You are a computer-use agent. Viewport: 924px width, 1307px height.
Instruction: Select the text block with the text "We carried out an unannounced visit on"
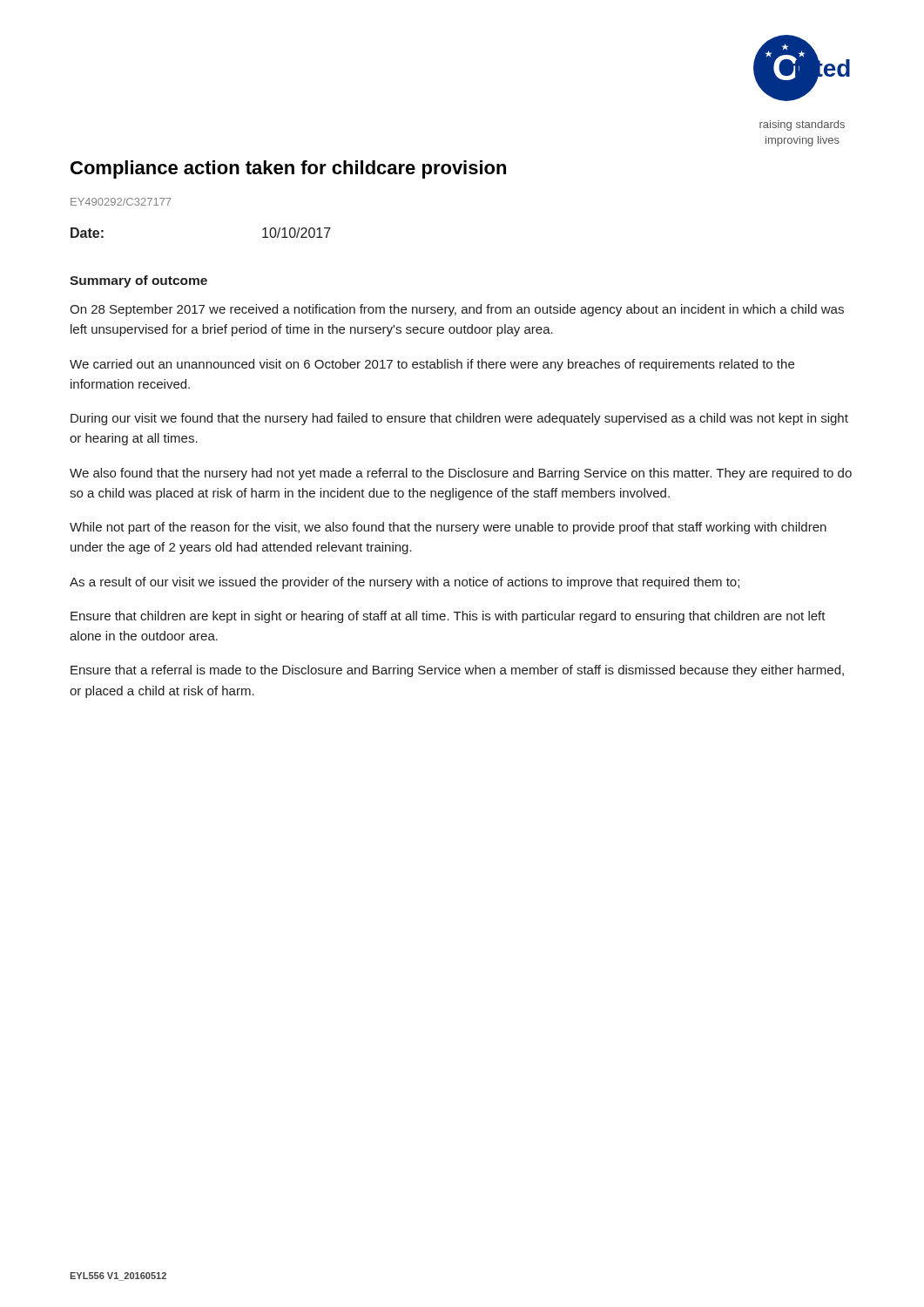tap(432, 373)
